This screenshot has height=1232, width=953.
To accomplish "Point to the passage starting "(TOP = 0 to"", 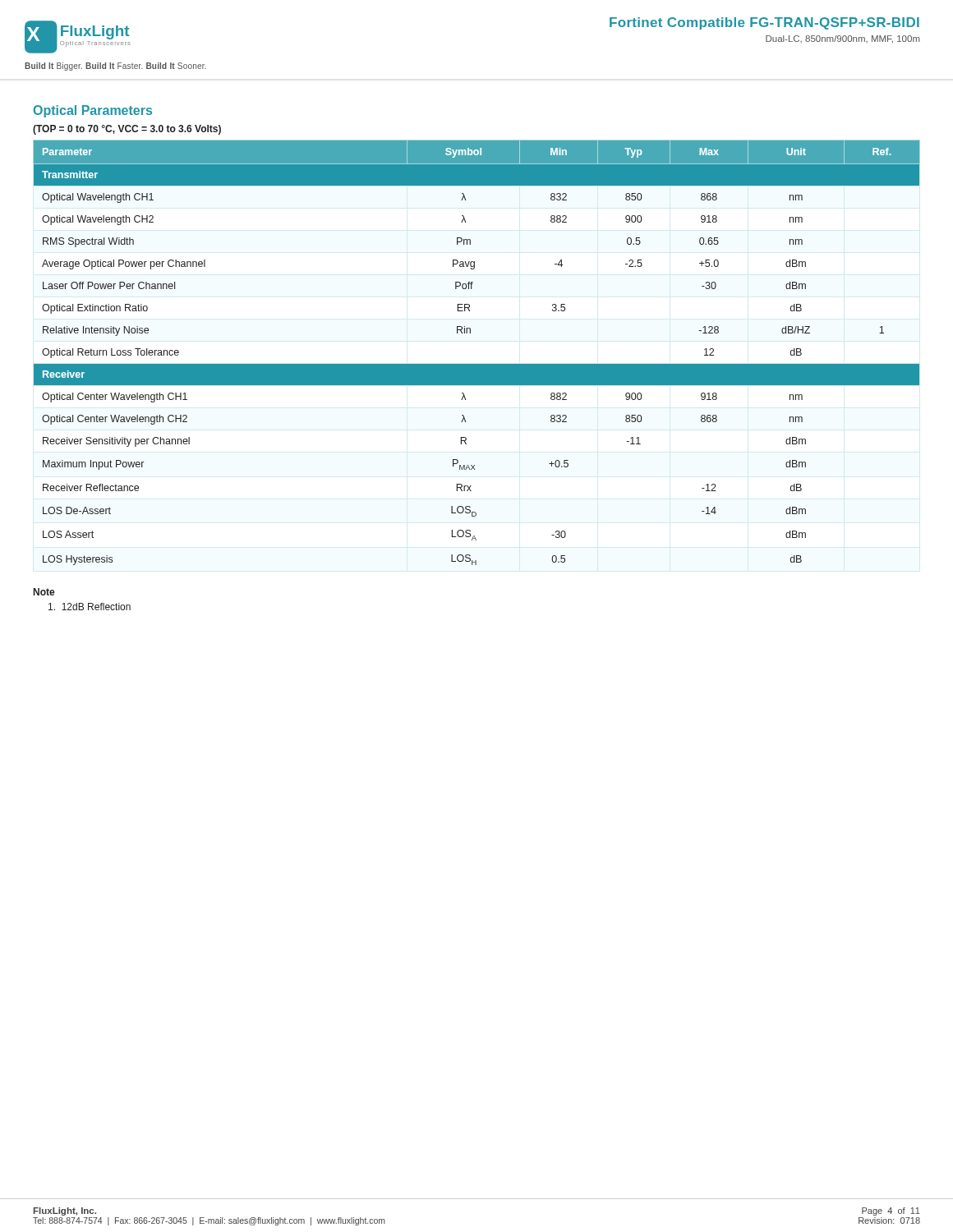I will 127,129.
